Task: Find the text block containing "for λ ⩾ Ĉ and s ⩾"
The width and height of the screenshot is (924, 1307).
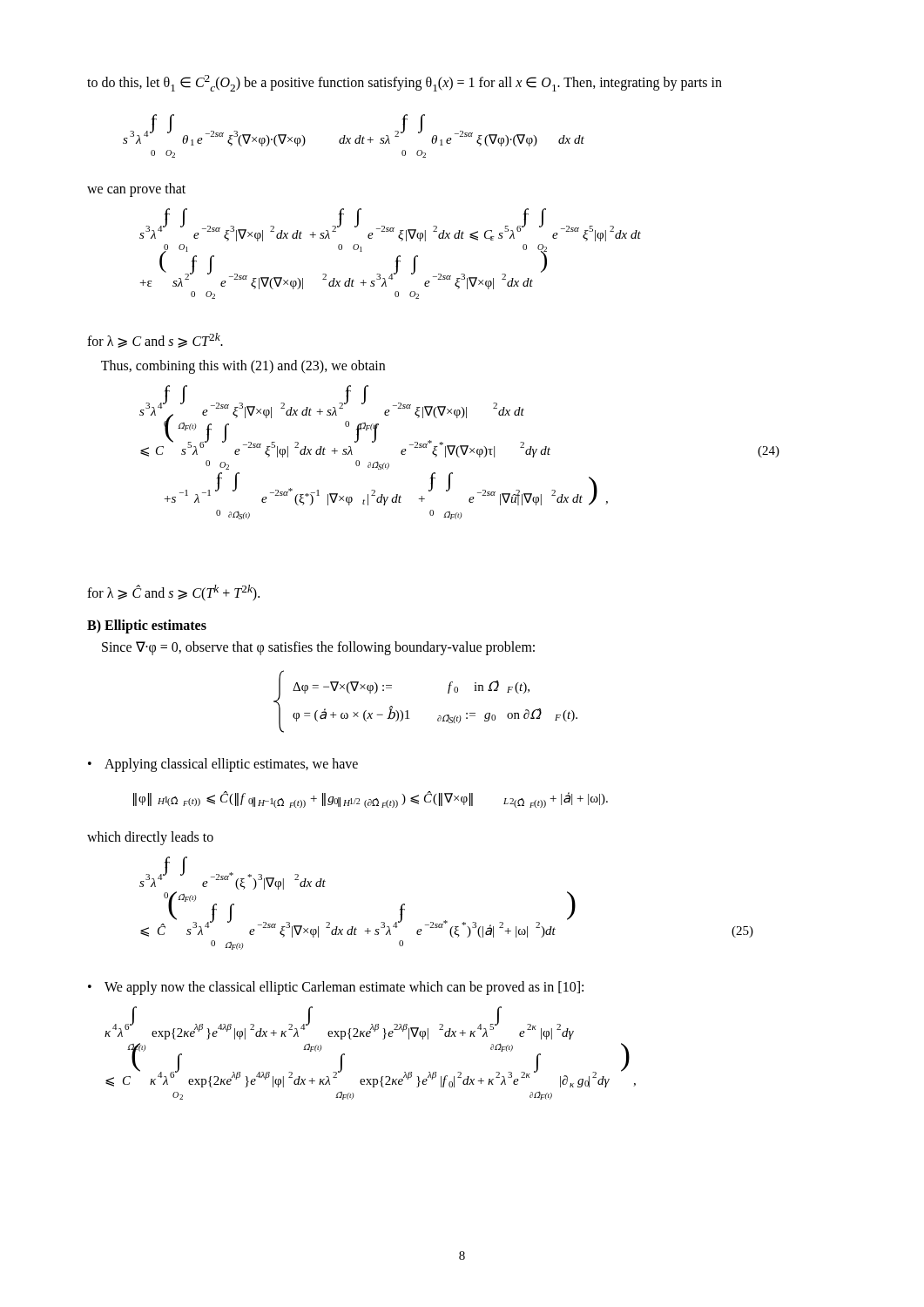Action: pyautogui.click(x=174, y=591)
